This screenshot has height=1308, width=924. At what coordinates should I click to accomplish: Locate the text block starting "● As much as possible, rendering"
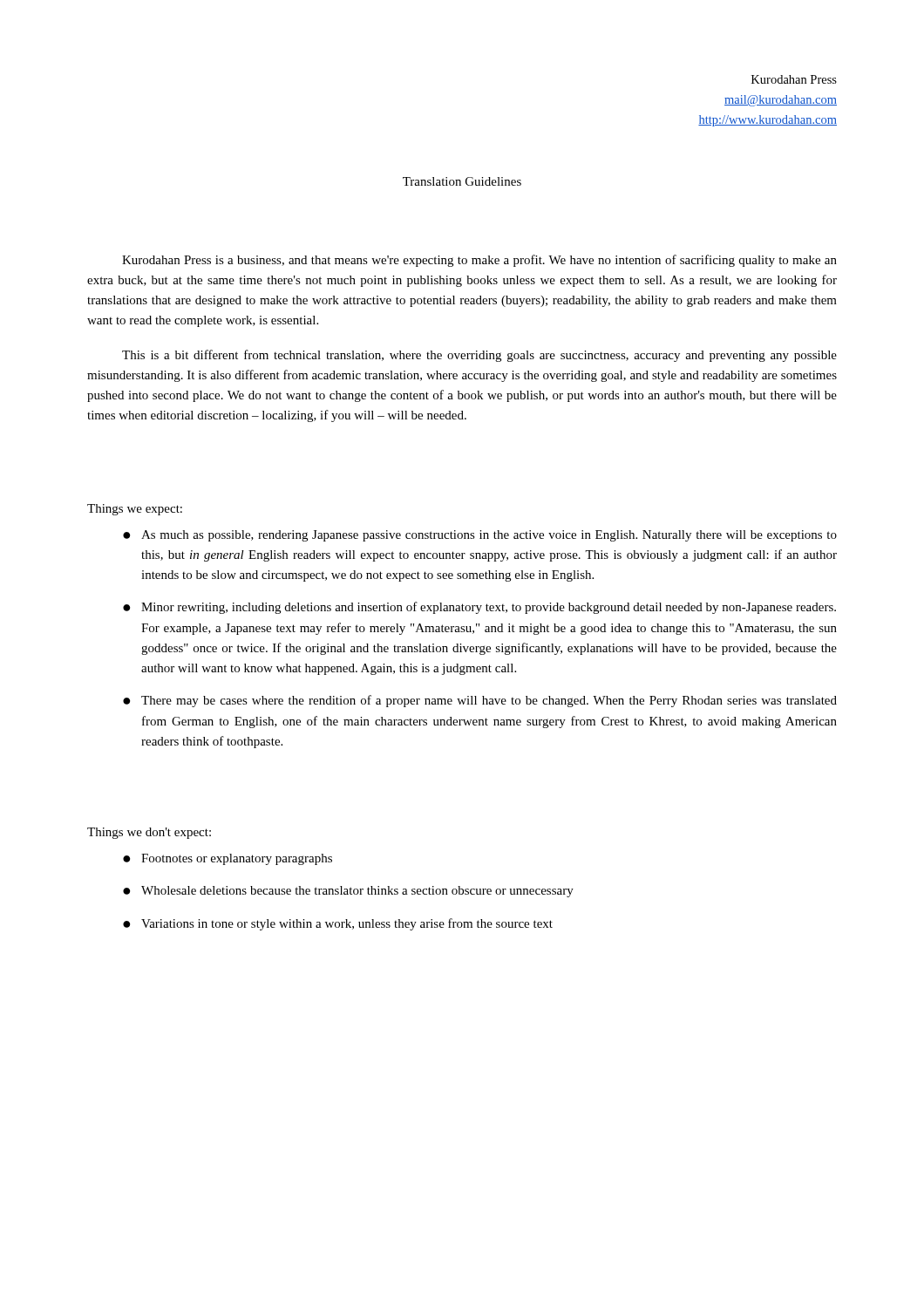click(479, 555)
